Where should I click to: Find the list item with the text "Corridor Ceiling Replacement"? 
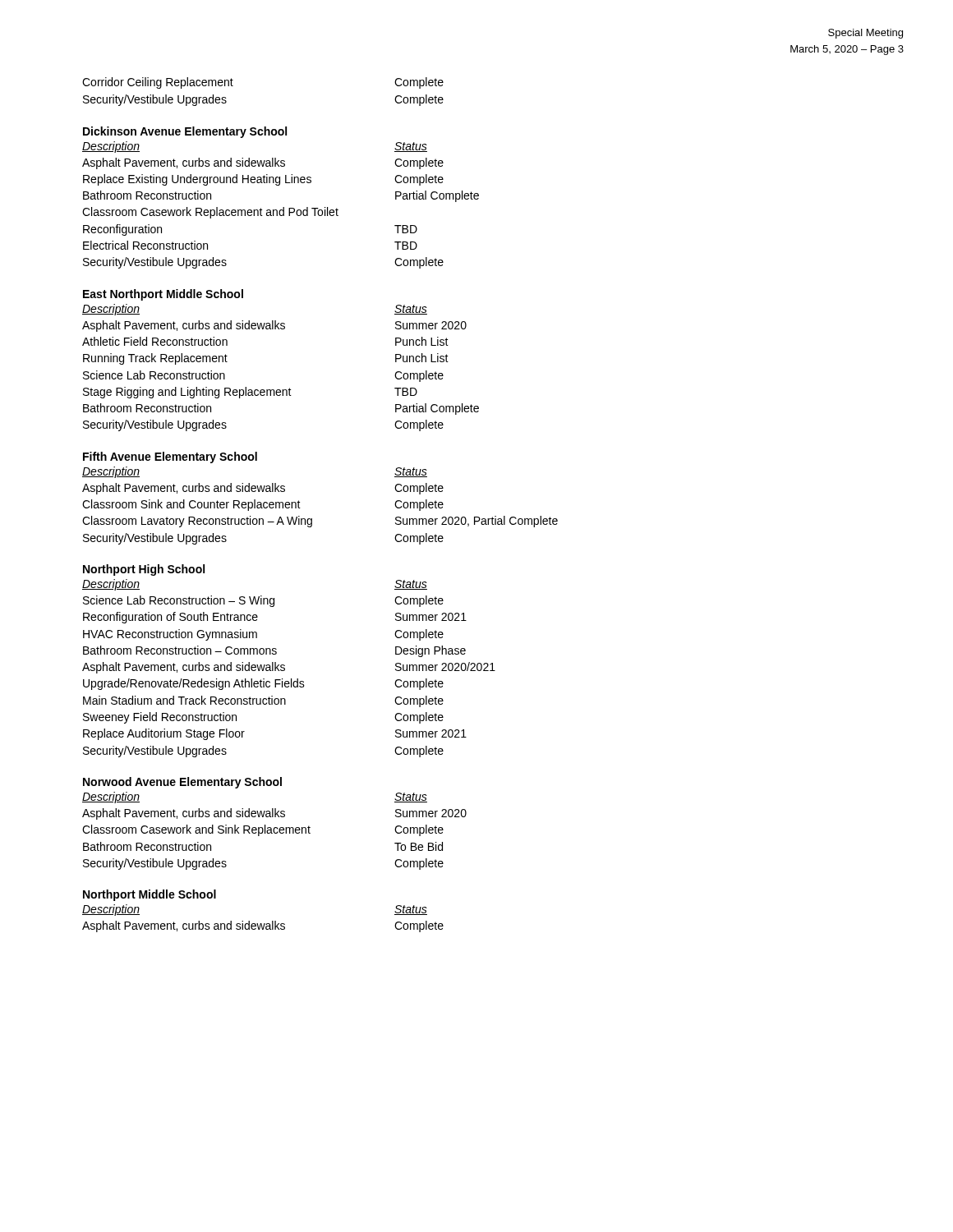(x=157, y=83)
